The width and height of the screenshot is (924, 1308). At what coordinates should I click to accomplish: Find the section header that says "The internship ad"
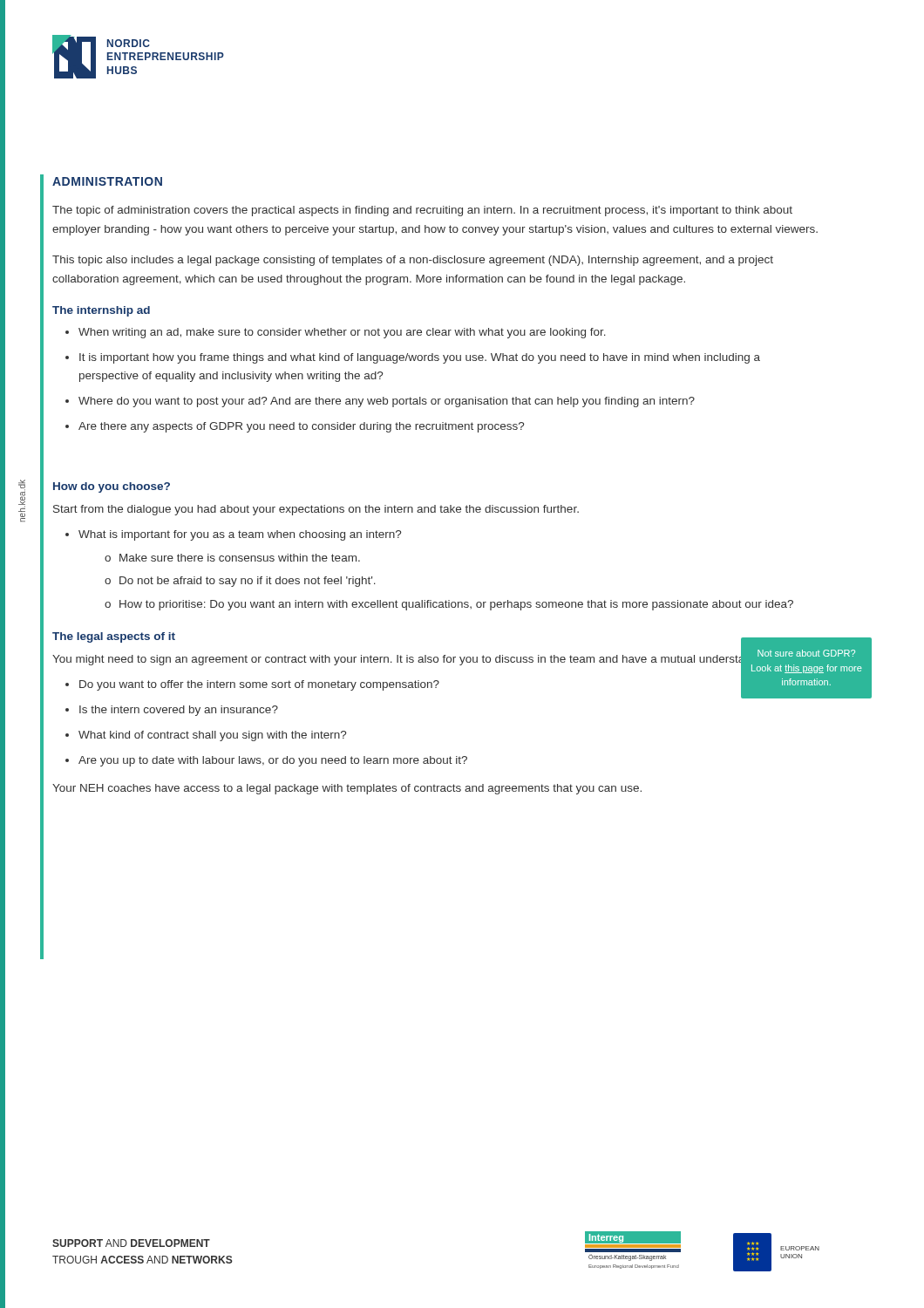coord(101,310)
